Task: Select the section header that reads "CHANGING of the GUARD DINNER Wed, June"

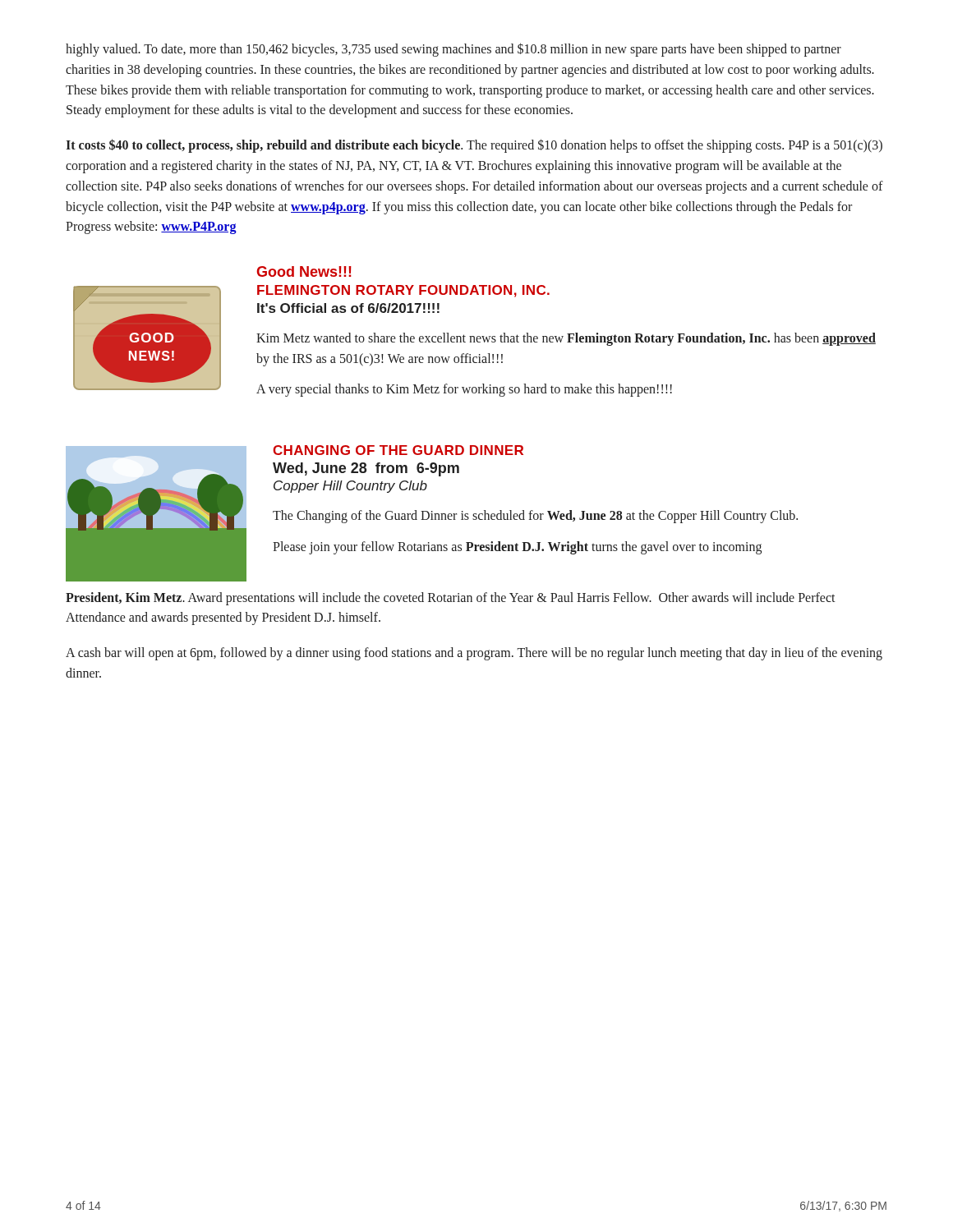Action: click(x=398, y=450)
